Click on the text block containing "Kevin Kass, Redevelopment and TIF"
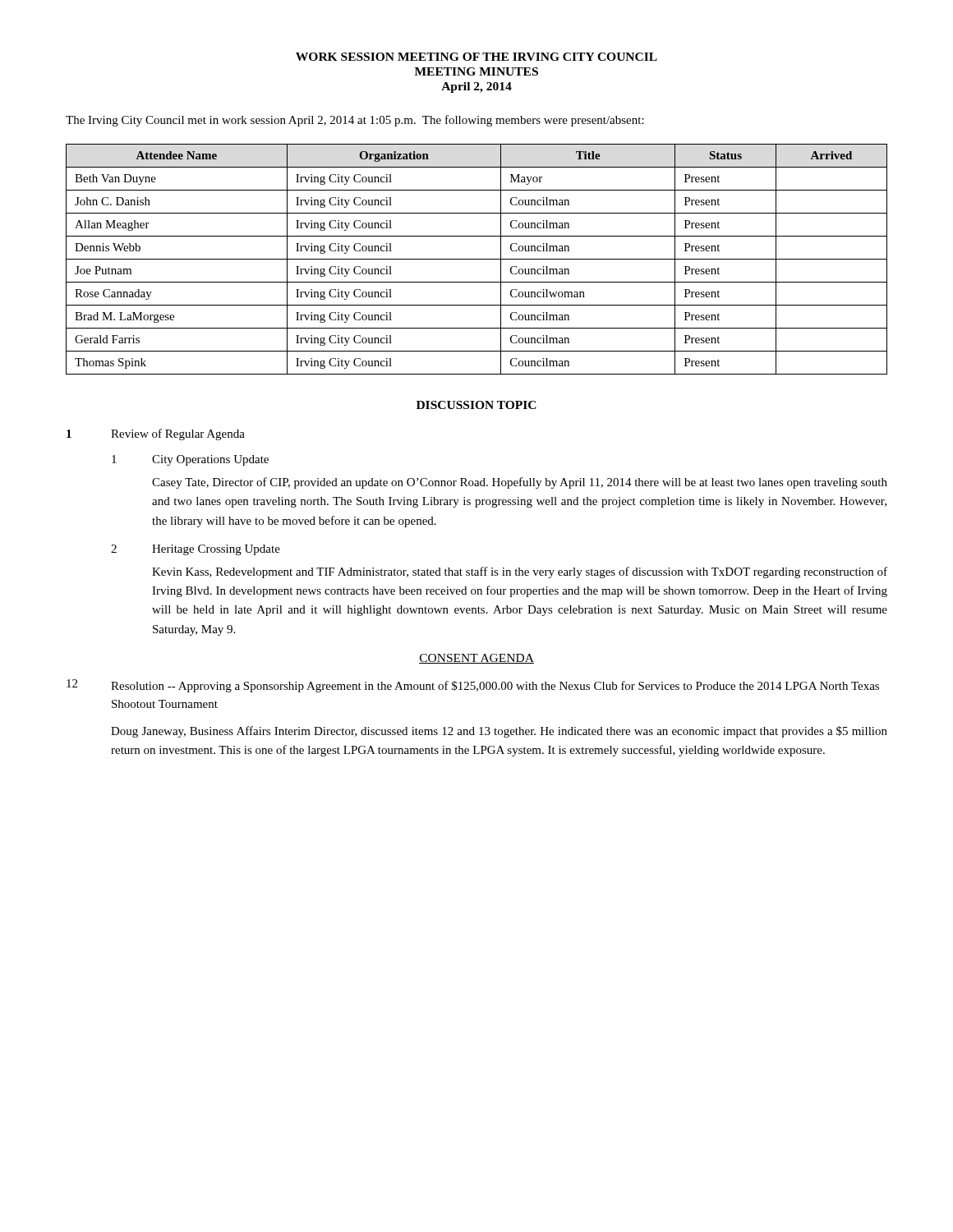Screen dimensions: 1232x953 point(520,600)
